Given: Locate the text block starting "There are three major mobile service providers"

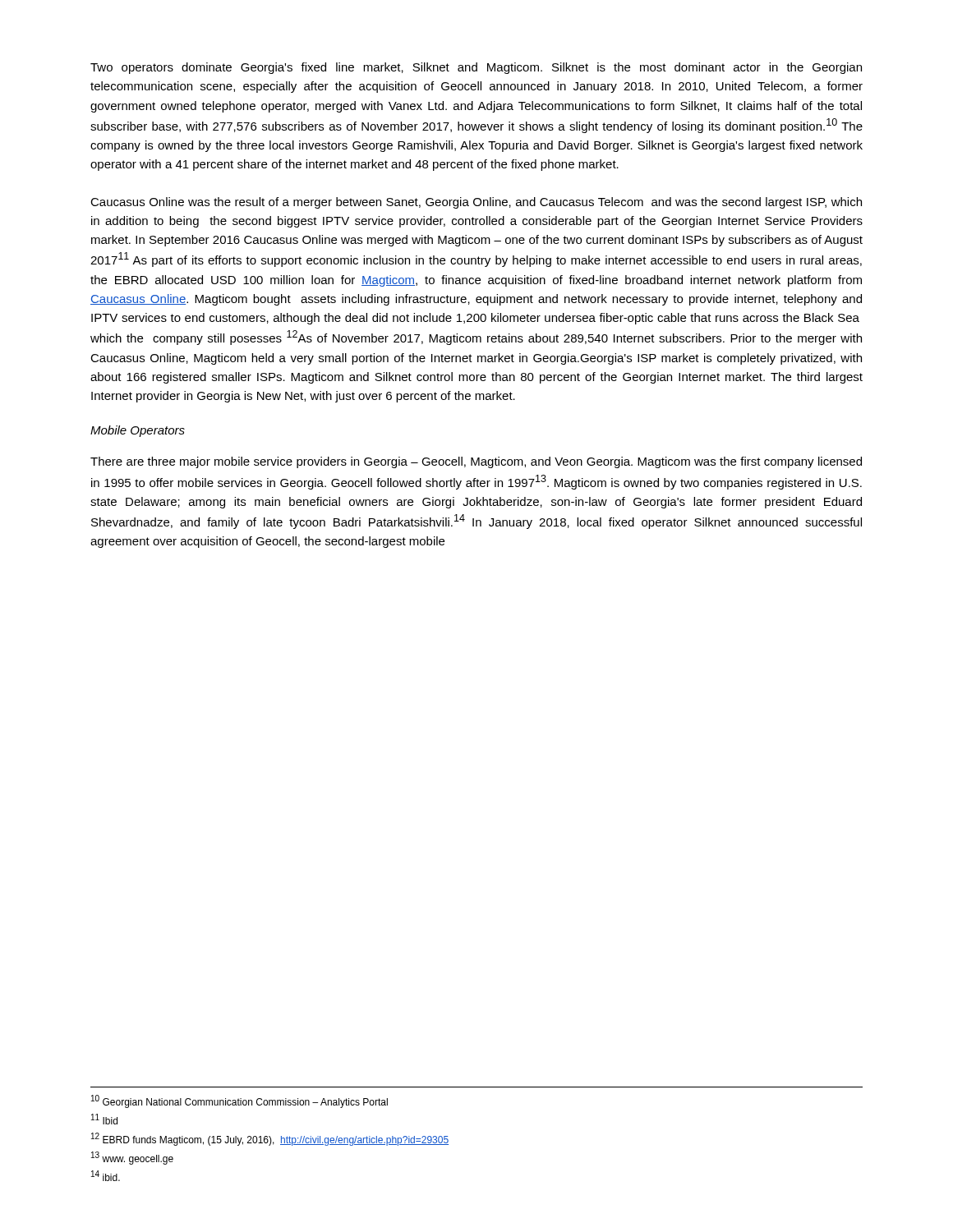Looking at the screenshot, I should (x=476, y=501).
